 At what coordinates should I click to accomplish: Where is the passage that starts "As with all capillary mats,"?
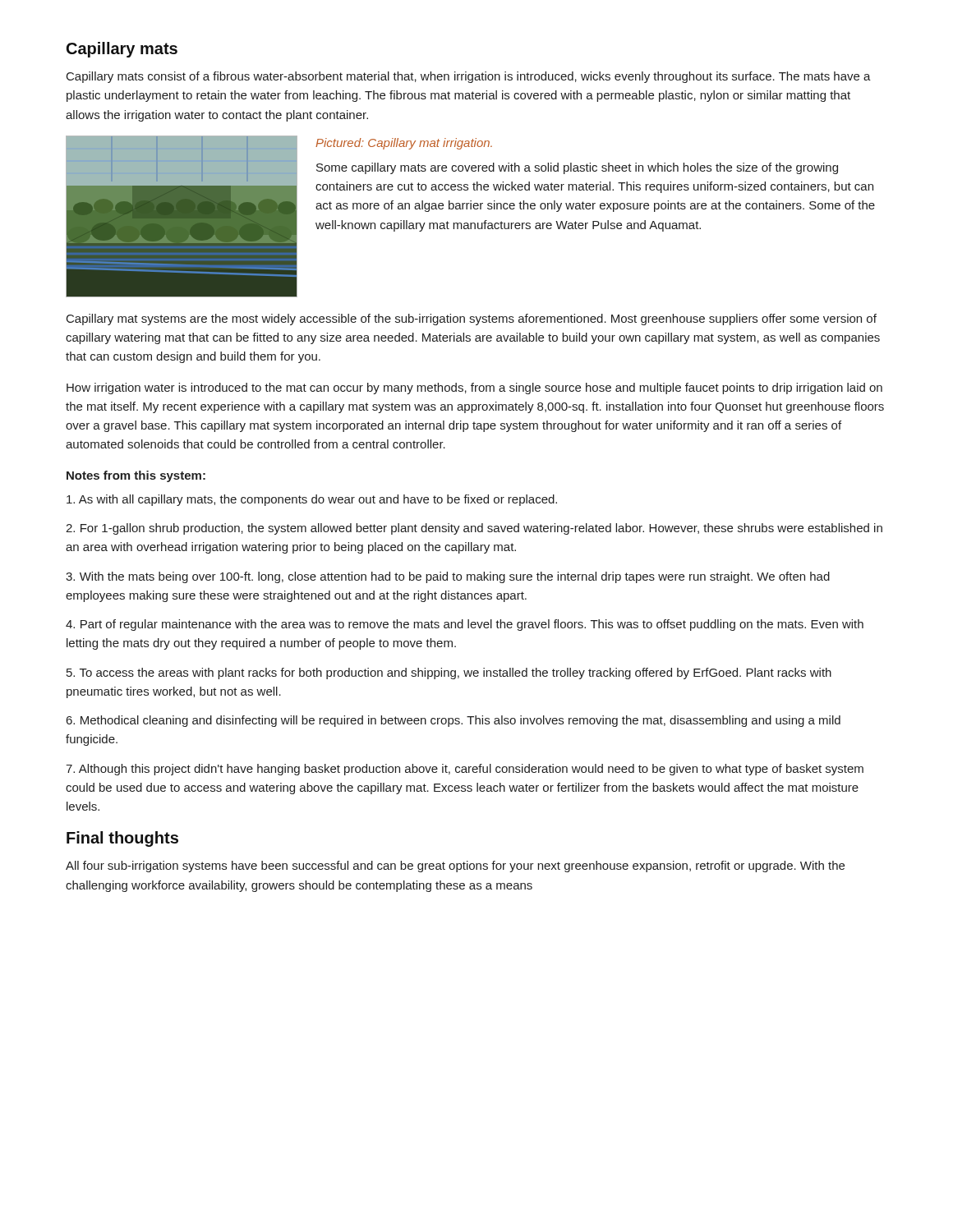point(312,499)
